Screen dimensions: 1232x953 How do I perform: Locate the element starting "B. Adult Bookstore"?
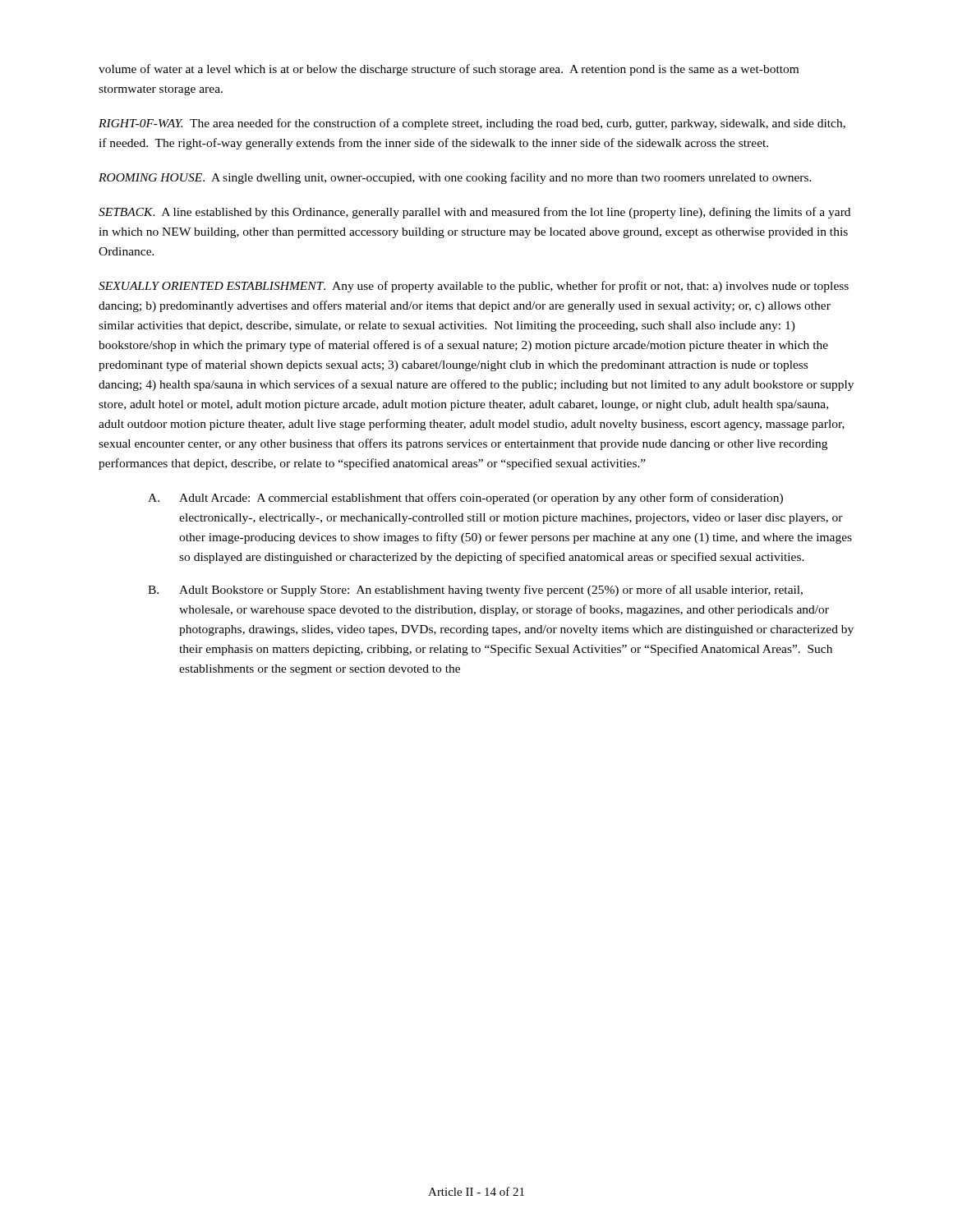pos(501,629)
